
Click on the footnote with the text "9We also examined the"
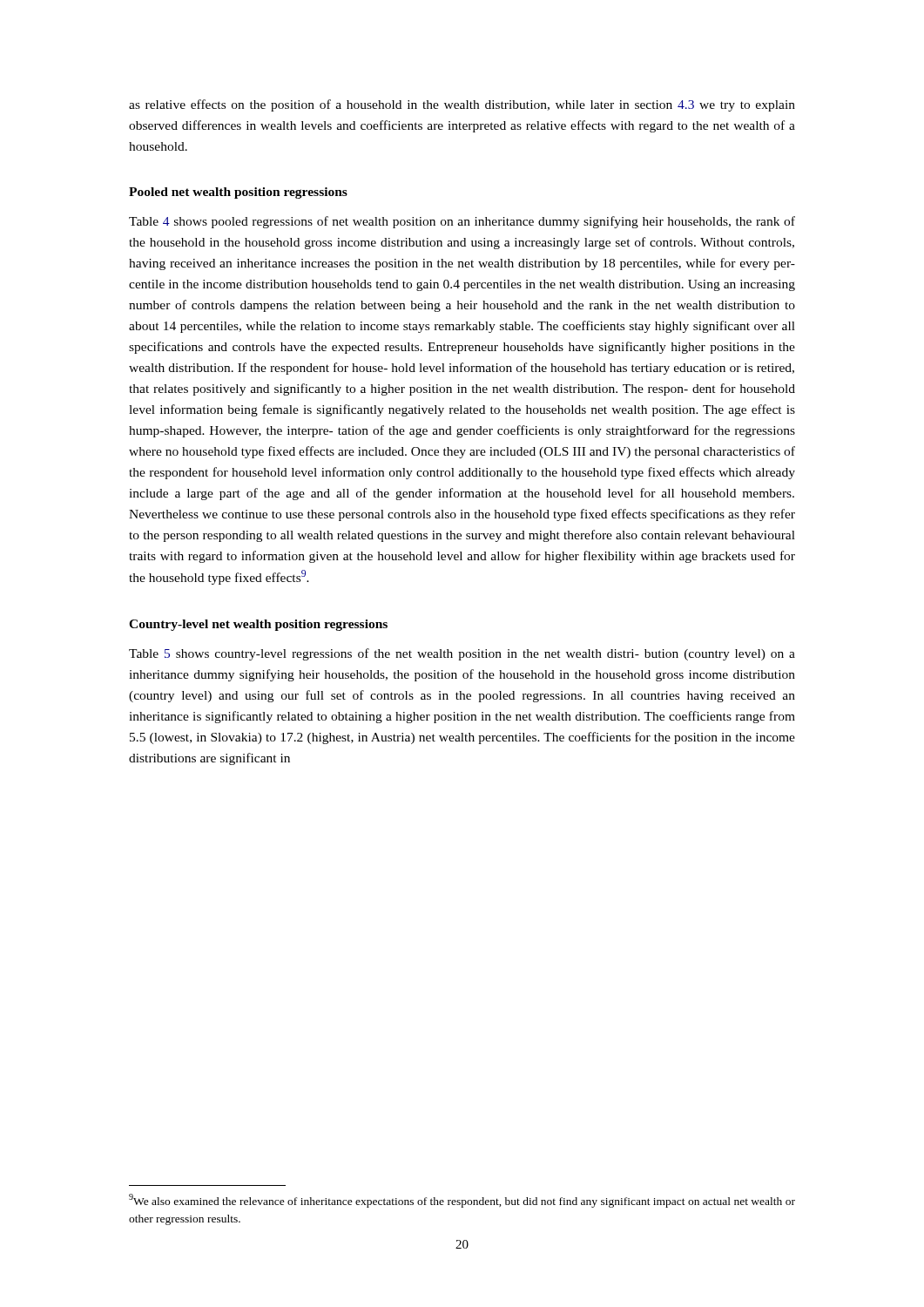462,1208
